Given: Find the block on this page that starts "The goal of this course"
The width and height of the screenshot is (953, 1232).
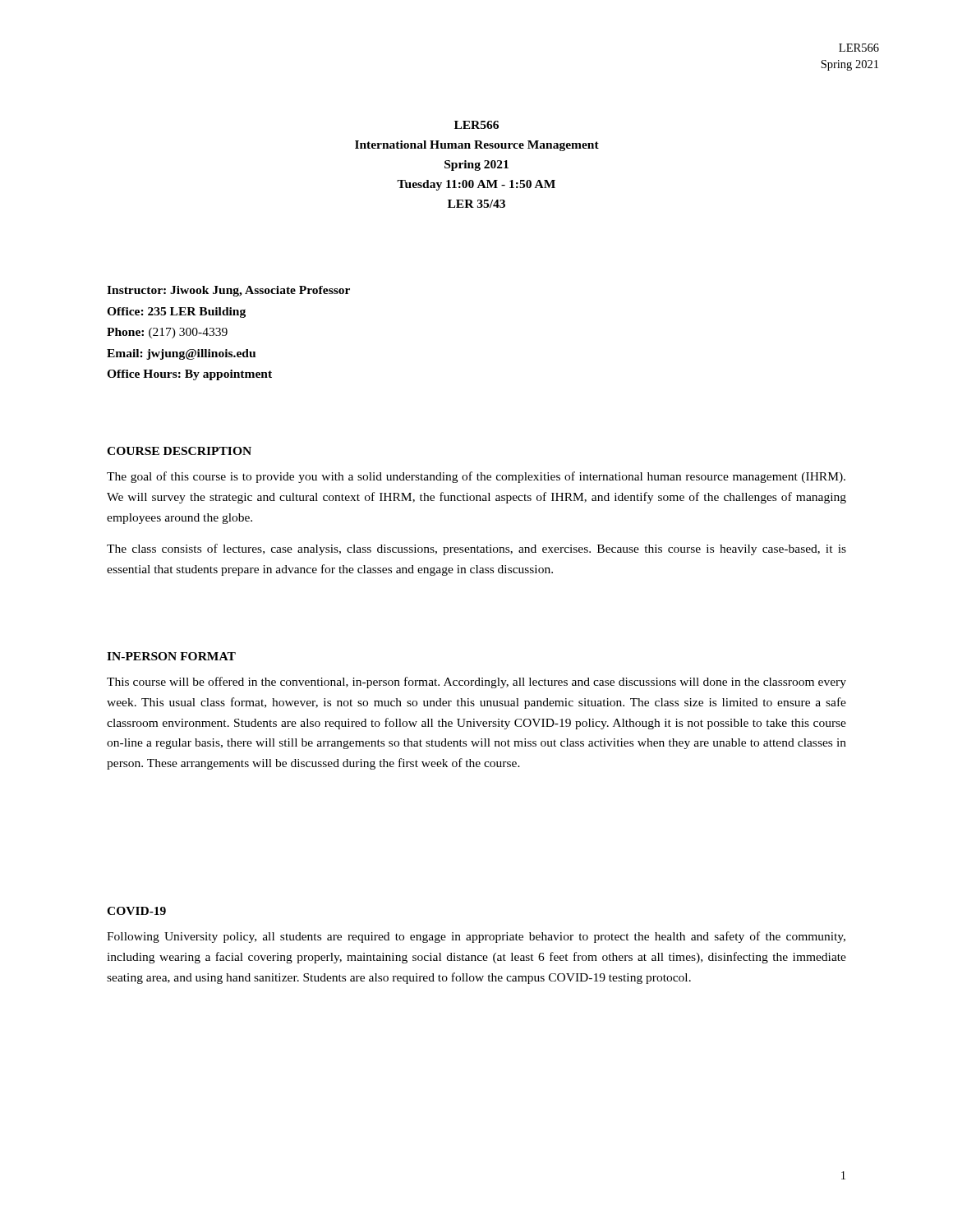Looking at the screenshot, I should point(476,477).
